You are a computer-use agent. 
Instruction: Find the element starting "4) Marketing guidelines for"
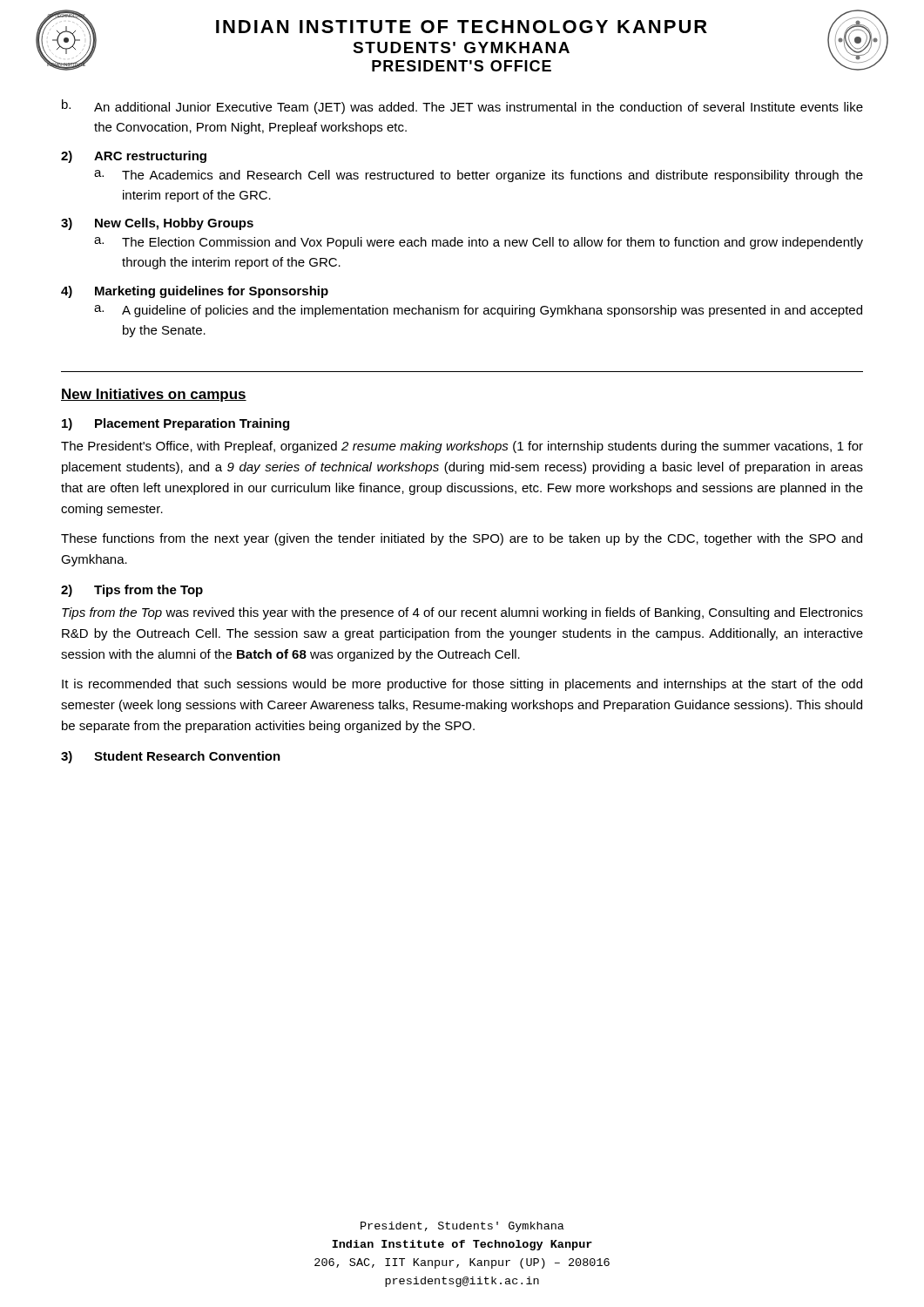pyautogui.click(x=195, y=292)
